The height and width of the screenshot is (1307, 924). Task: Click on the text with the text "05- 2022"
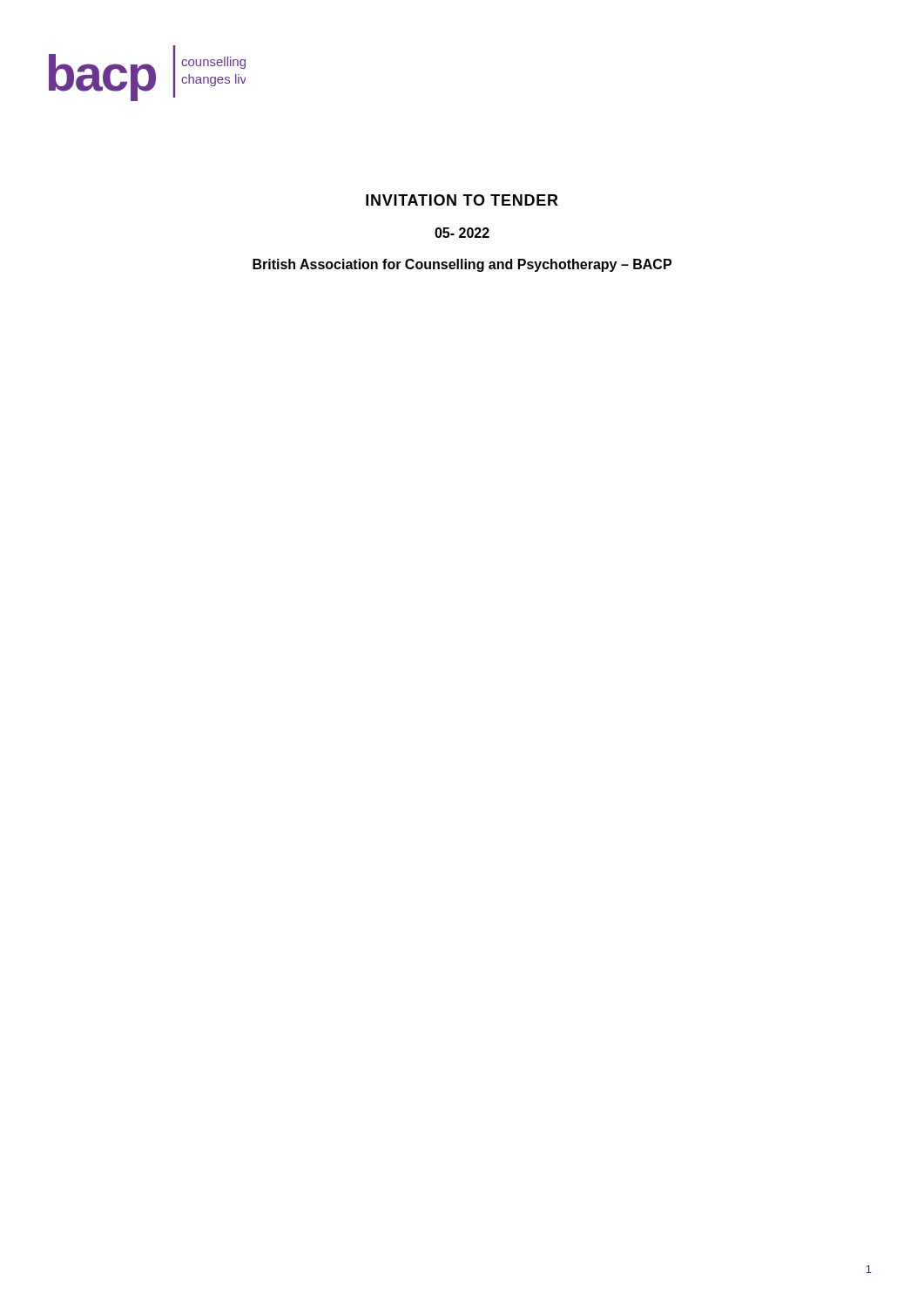pyautogui.click(x=462, y=233)
